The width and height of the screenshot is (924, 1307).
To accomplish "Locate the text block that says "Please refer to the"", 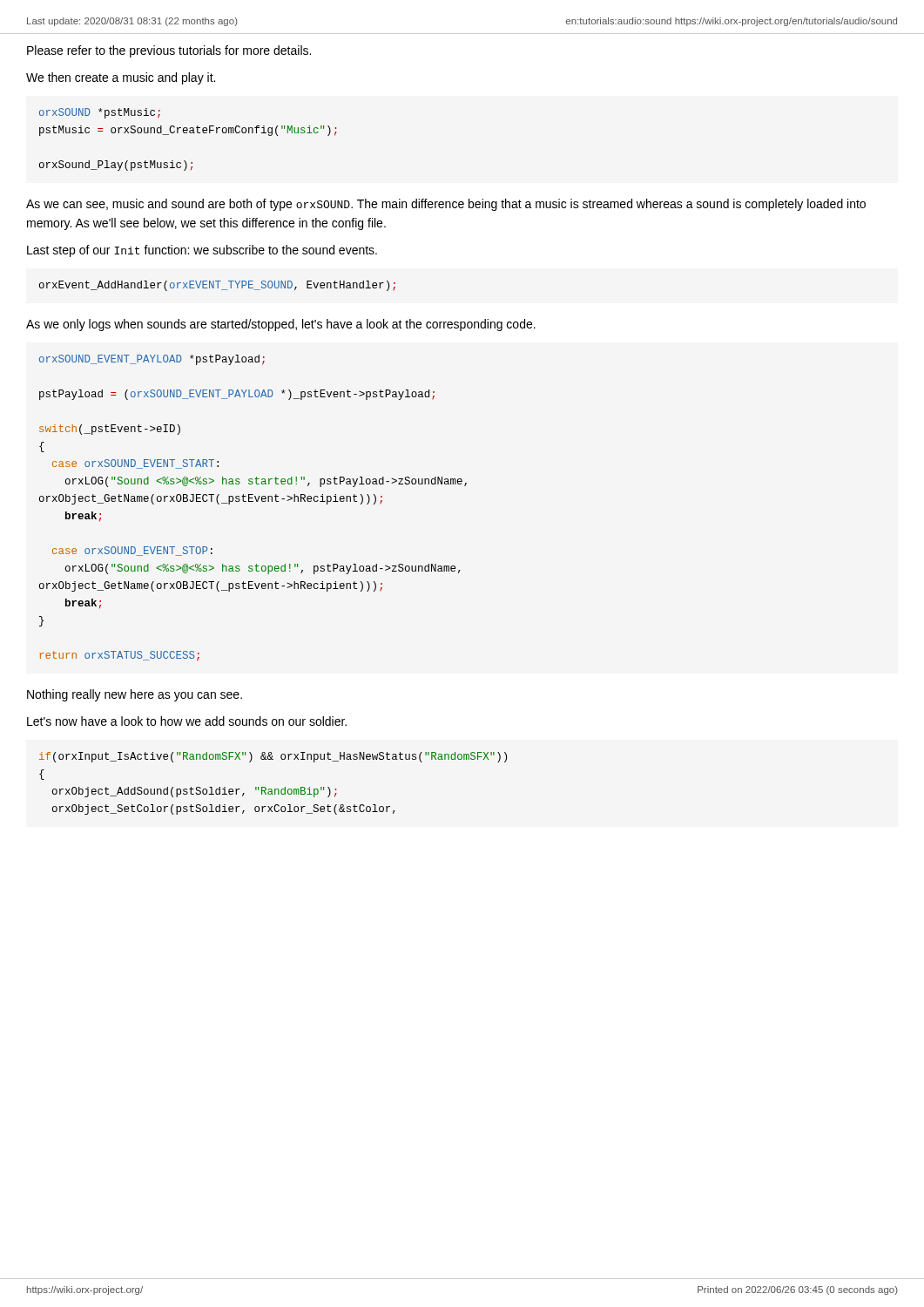I will tap(169, 51).
